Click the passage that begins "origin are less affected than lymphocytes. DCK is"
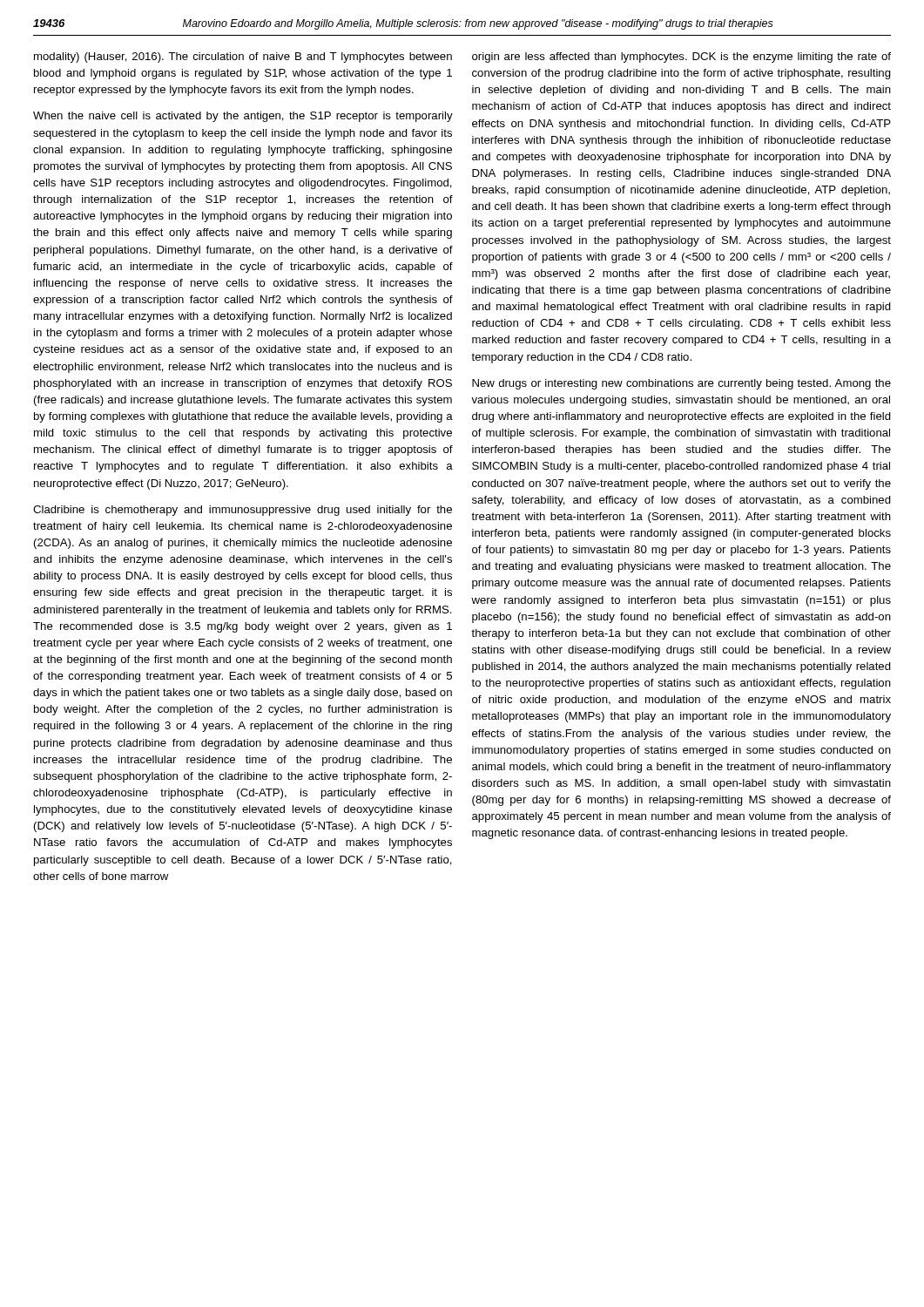The width and height of the screenshot is (924, 1307). click(681, 445)
